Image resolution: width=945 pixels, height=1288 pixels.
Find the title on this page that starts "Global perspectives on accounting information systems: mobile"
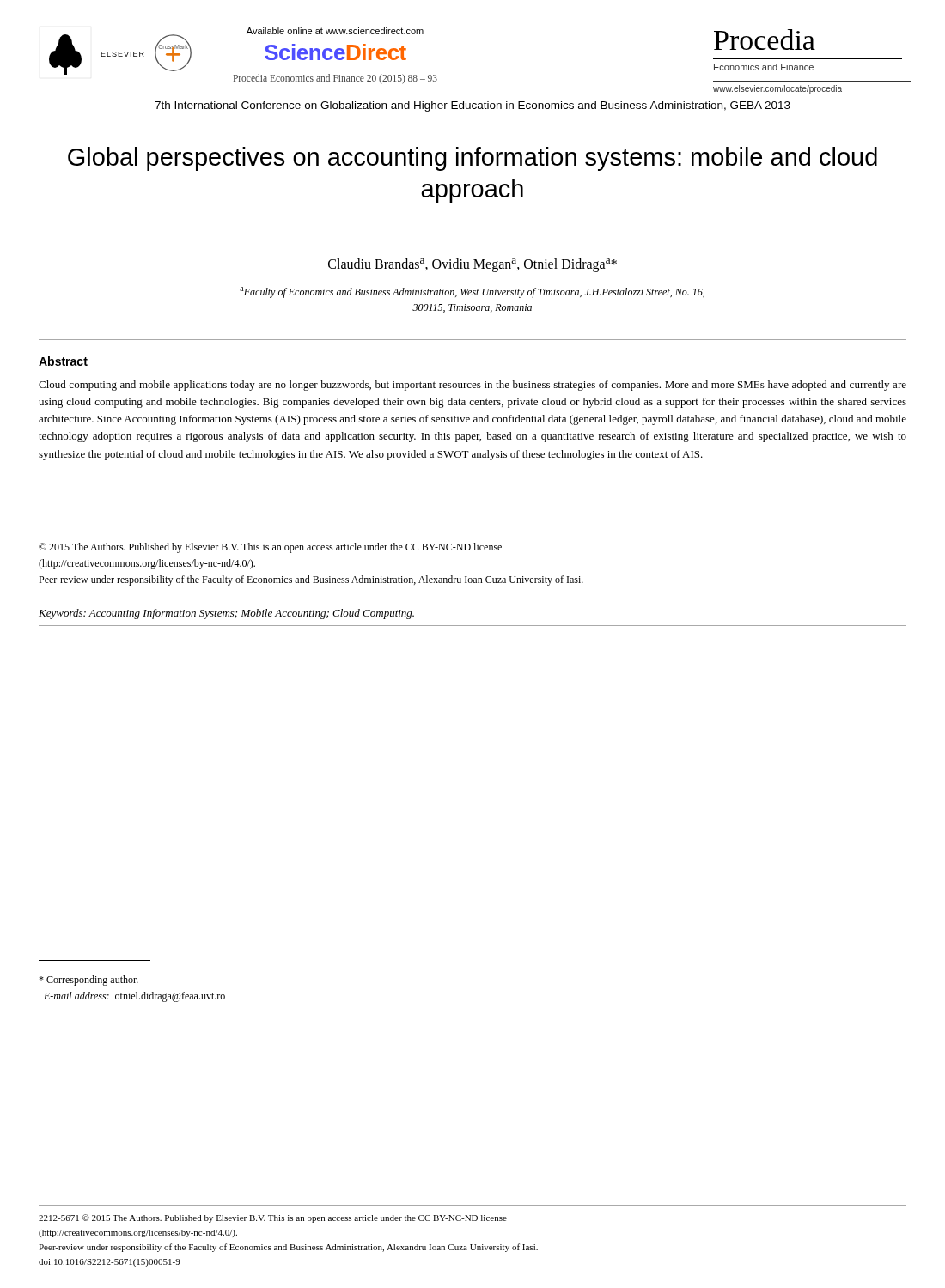pos(472,173)
